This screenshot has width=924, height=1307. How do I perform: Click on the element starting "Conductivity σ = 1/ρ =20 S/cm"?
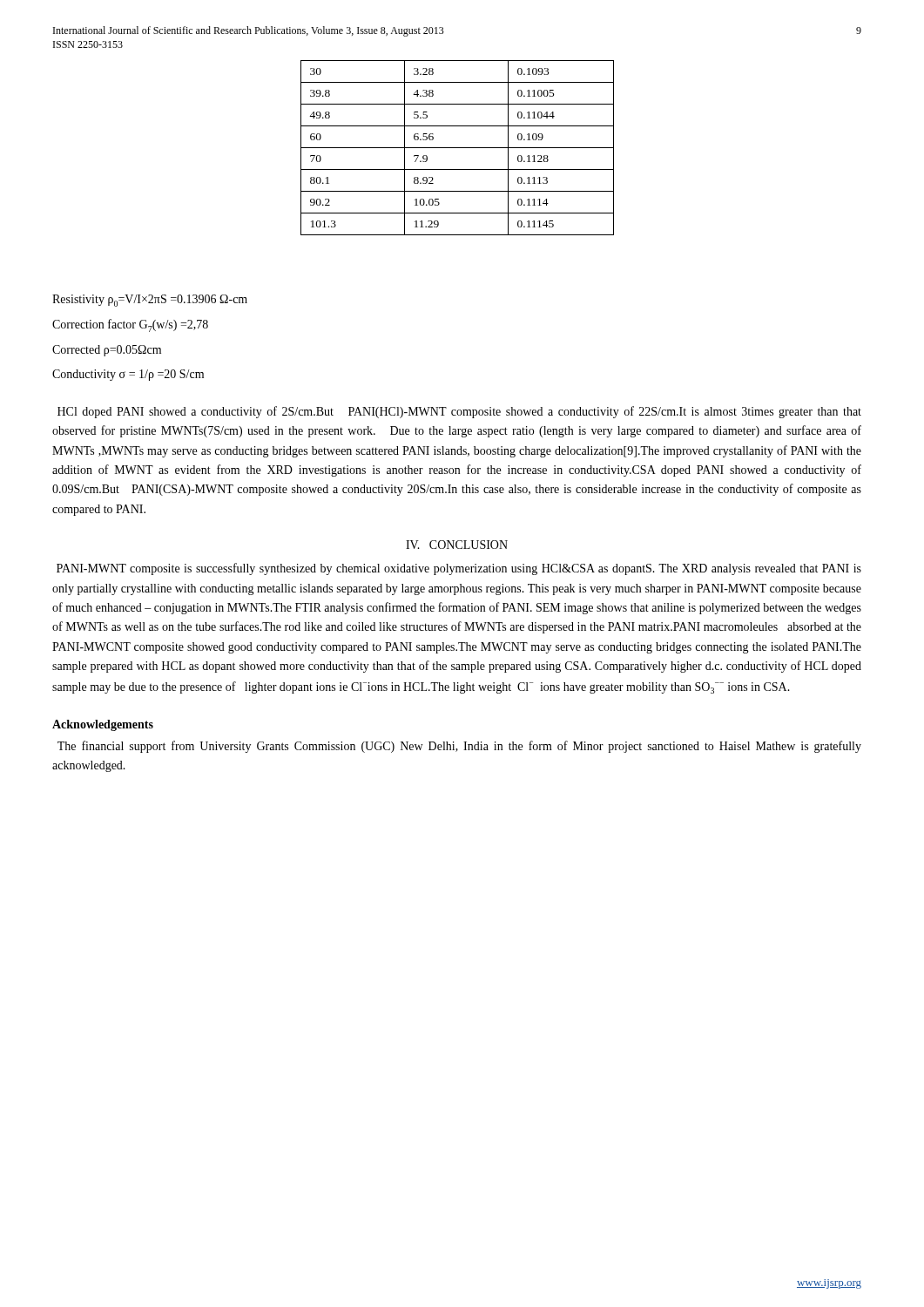pyautogui.click(x=128, y=375)
